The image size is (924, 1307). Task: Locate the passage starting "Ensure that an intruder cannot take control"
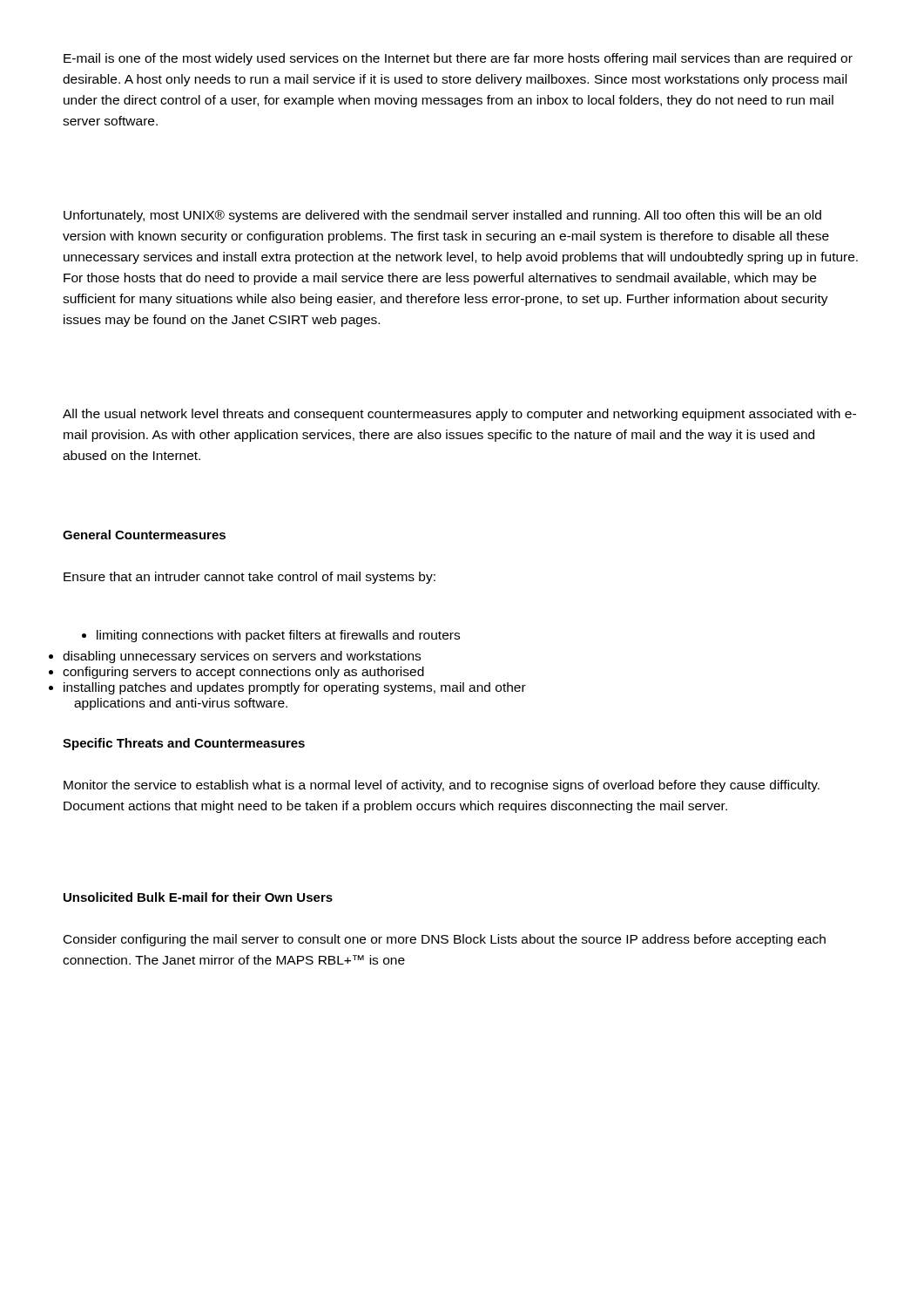[250, 578]
